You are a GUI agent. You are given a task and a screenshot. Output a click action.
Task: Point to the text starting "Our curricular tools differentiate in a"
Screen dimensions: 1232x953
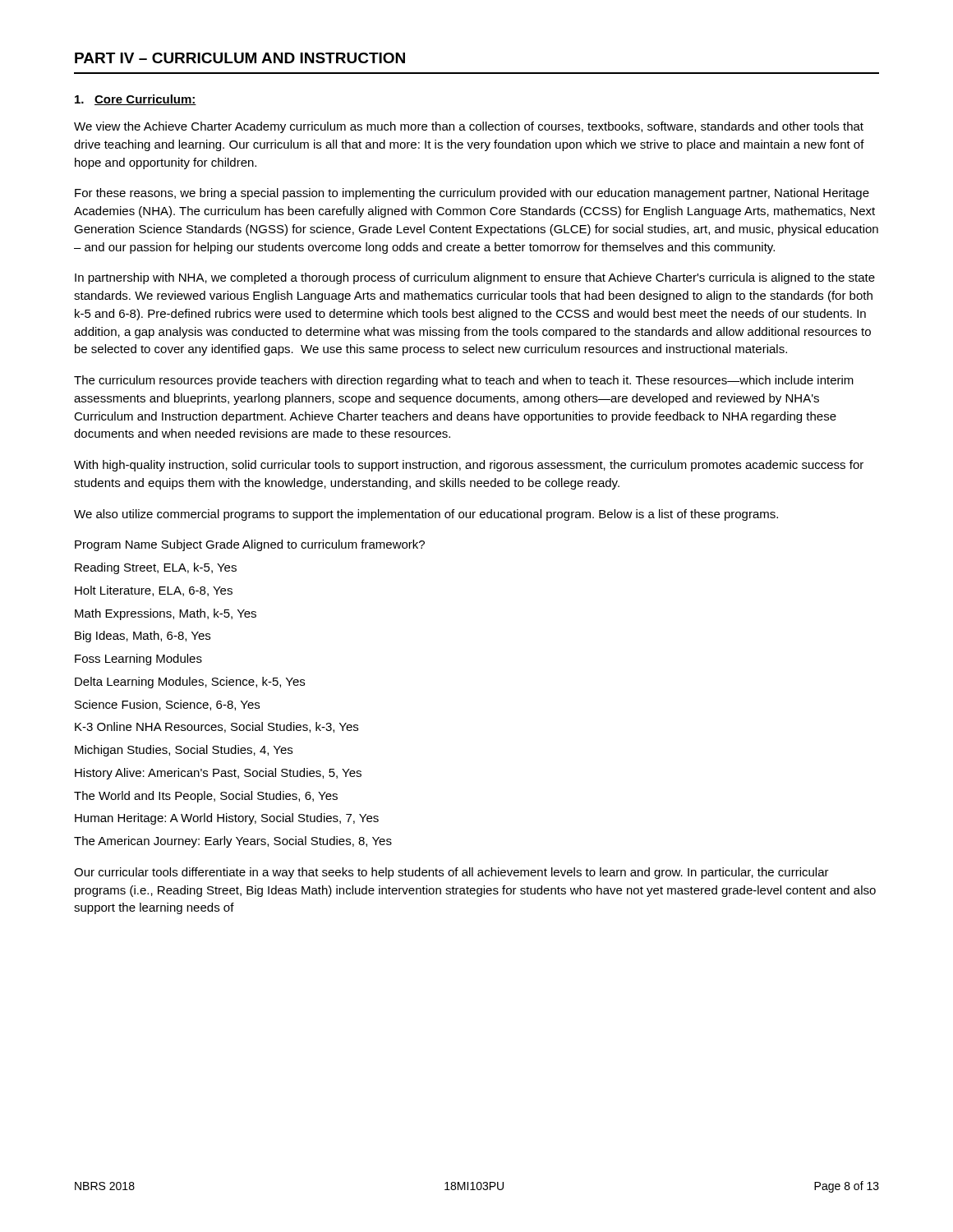(475, 890)
